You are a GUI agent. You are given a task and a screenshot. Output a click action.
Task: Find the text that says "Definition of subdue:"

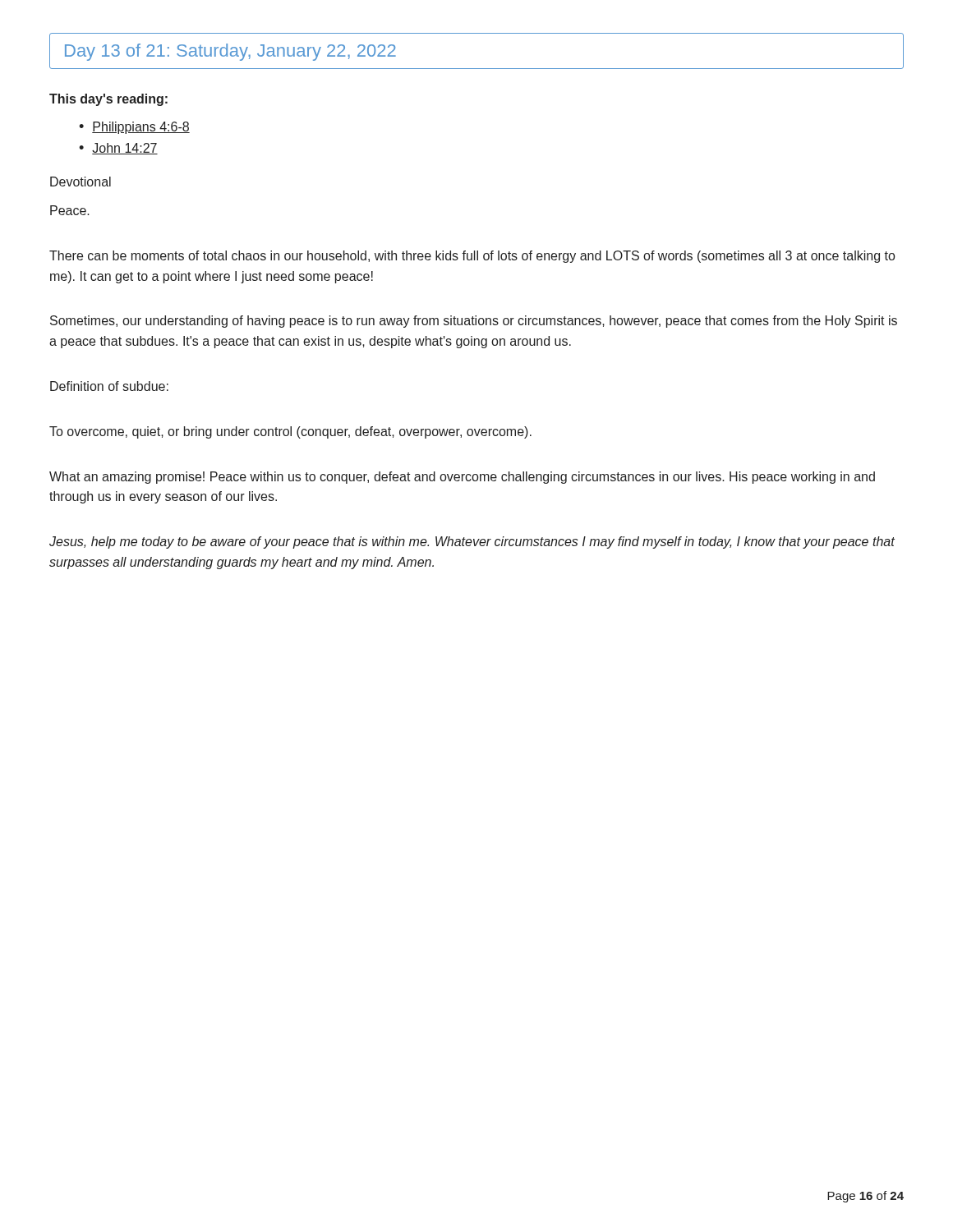[109, 386]
